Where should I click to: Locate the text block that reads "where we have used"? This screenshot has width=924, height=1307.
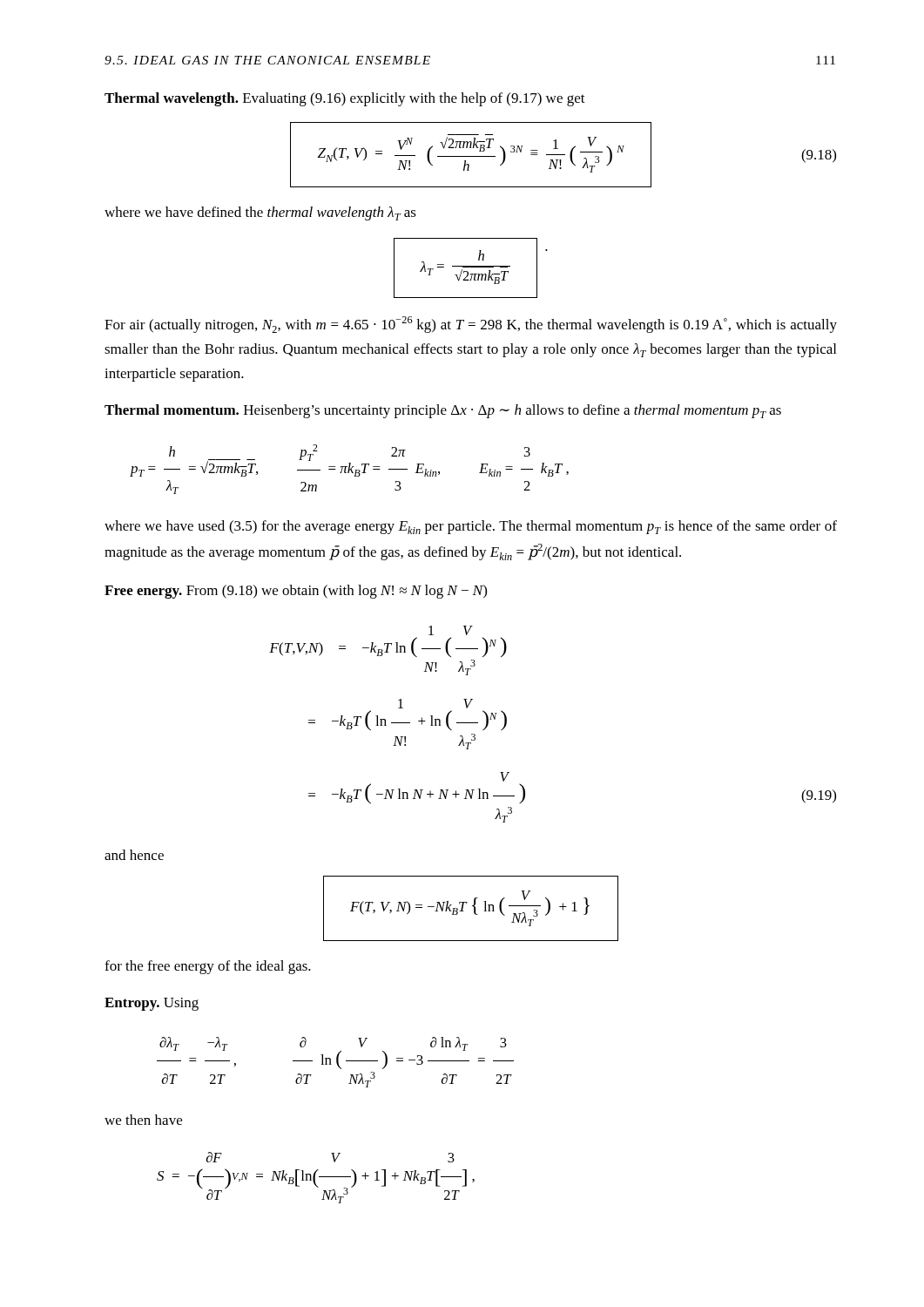(471, 540)
